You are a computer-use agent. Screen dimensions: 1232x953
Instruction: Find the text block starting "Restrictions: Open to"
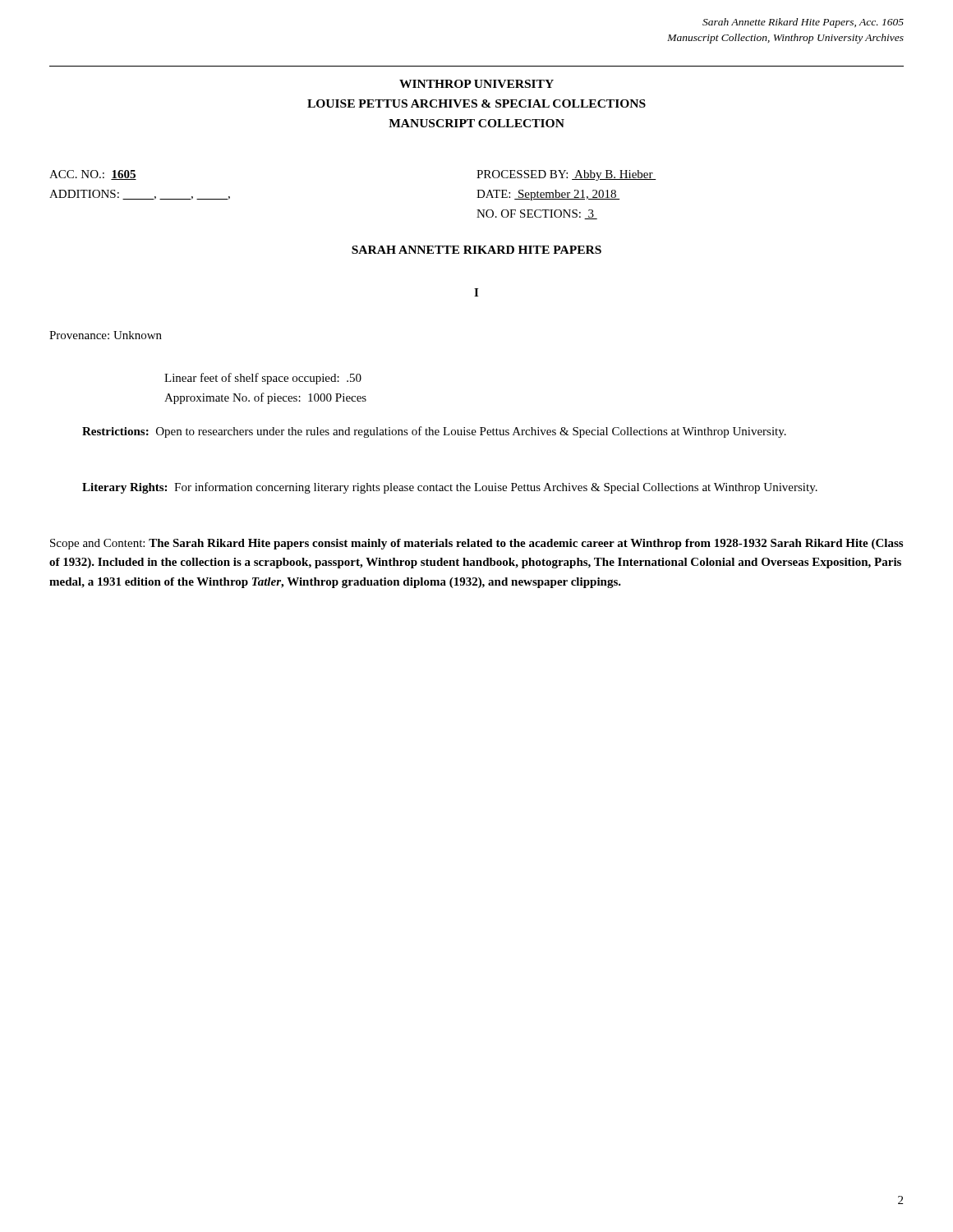pyautogui.click(x=434, y=431)
